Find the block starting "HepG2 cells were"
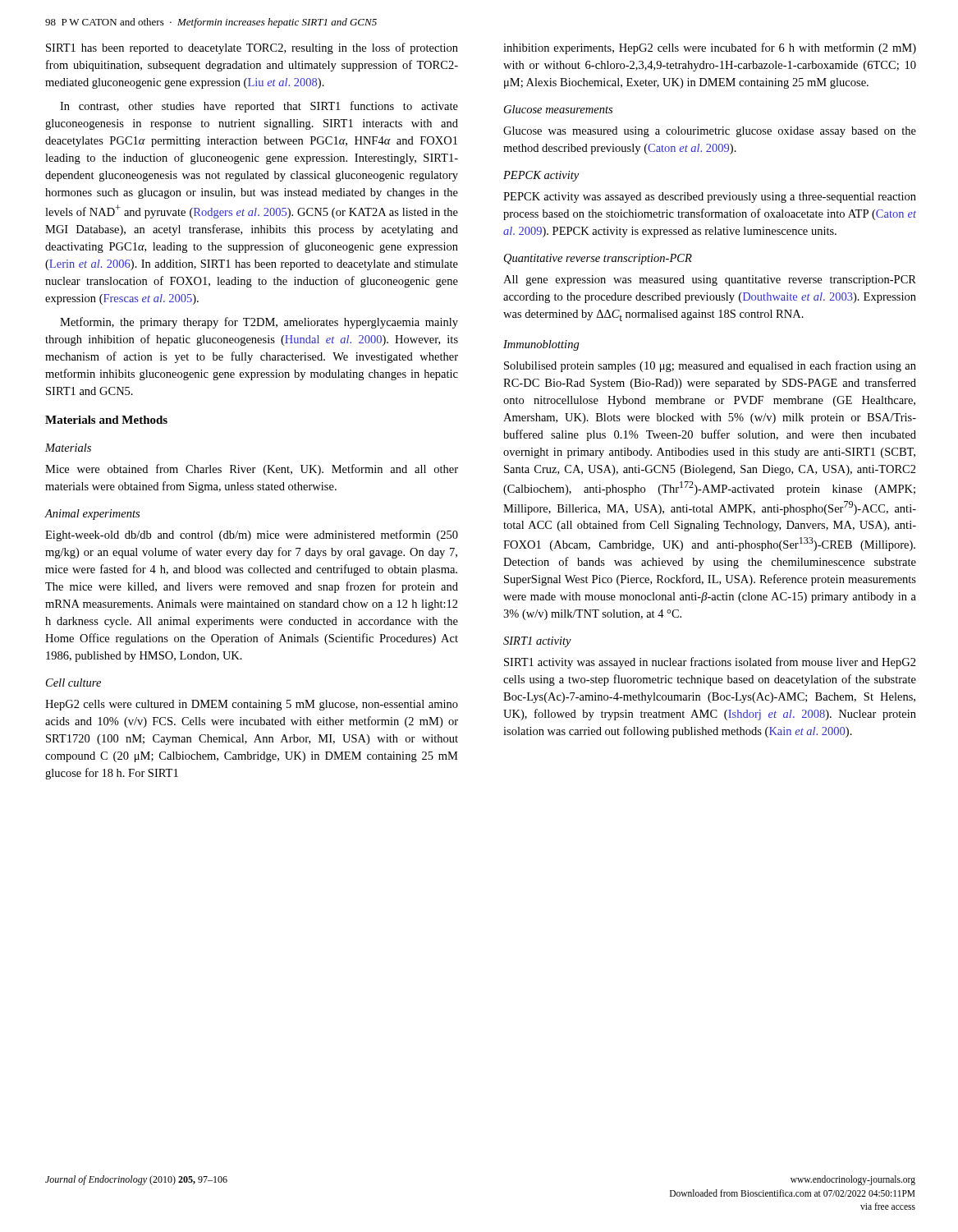The height and width of the screenshot is (1232, 958). click(x=252, y=739)
